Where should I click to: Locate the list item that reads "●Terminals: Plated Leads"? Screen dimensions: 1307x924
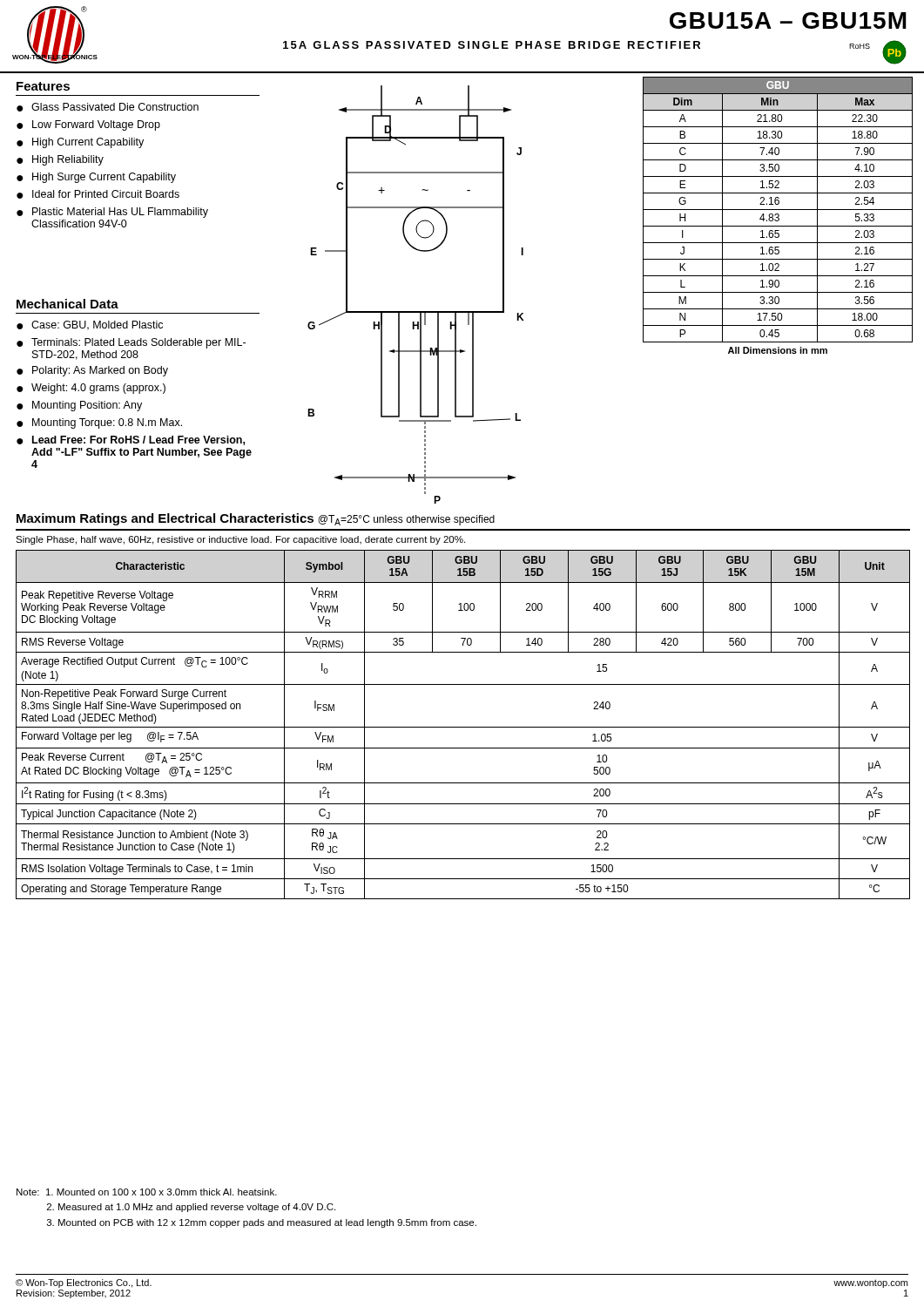(x=138, y=349)
